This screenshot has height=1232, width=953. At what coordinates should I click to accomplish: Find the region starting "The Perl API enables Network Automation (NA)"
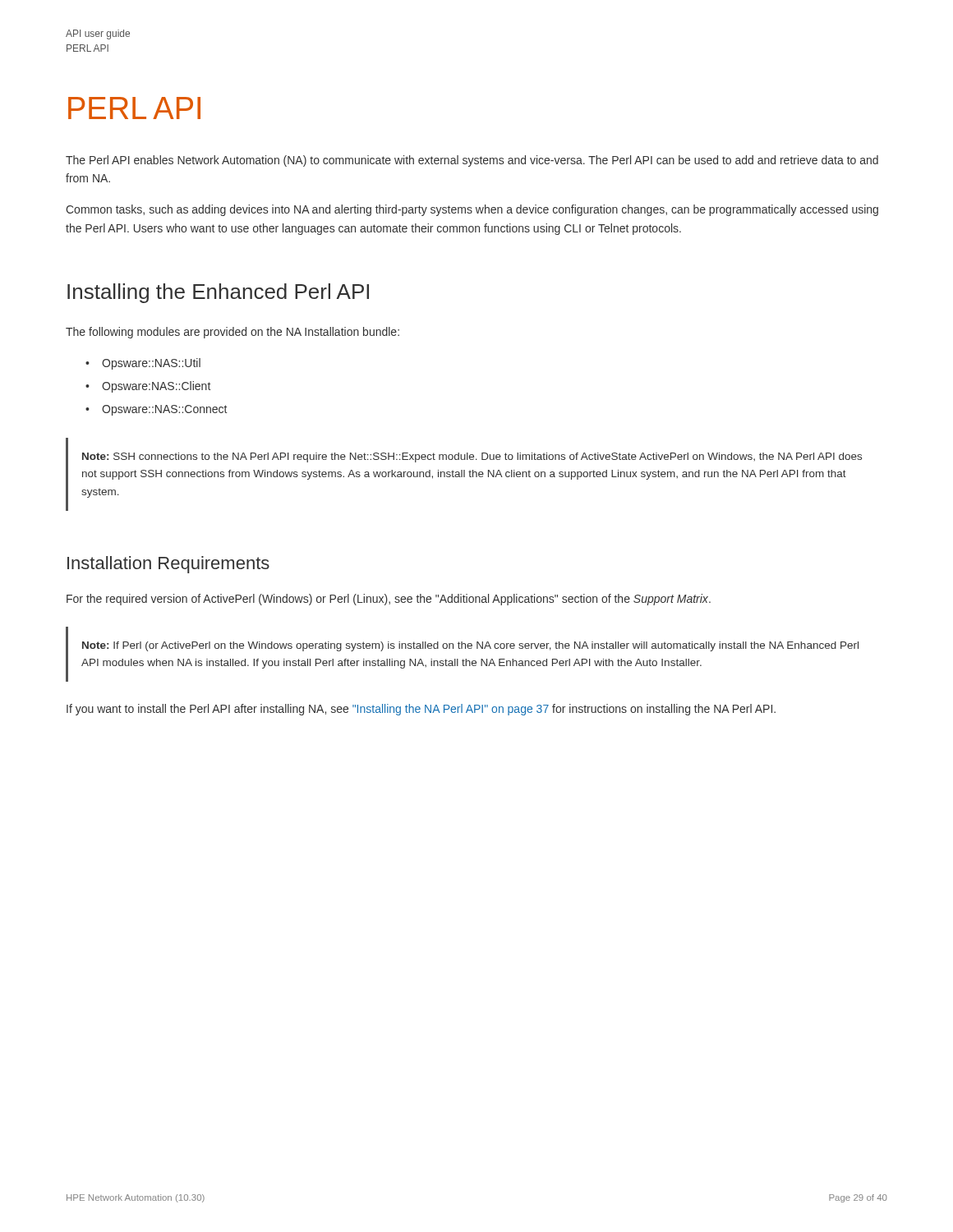click(472, 169)
